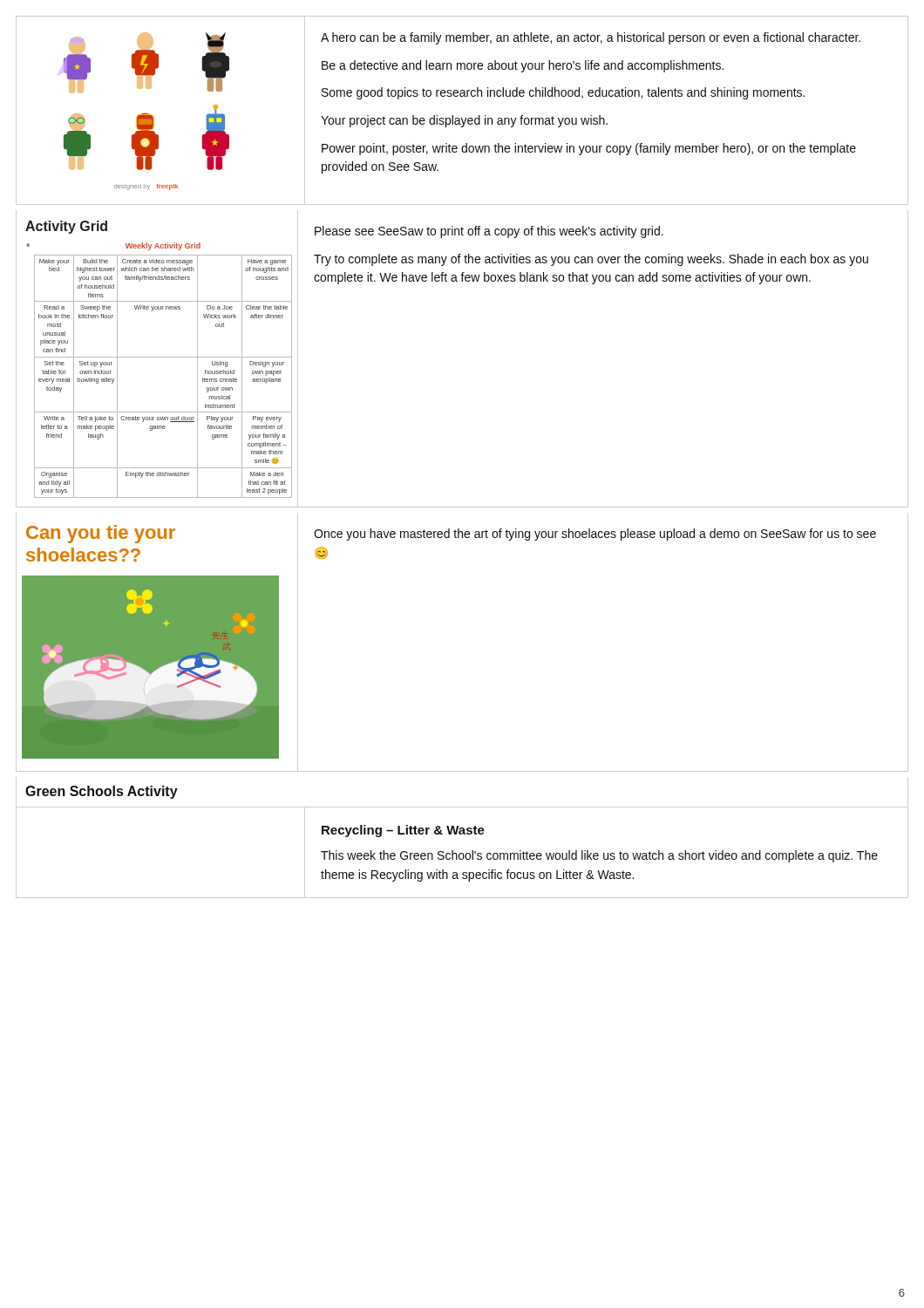Where does it say "Green Schools Activity"?

tap(101, 791)
